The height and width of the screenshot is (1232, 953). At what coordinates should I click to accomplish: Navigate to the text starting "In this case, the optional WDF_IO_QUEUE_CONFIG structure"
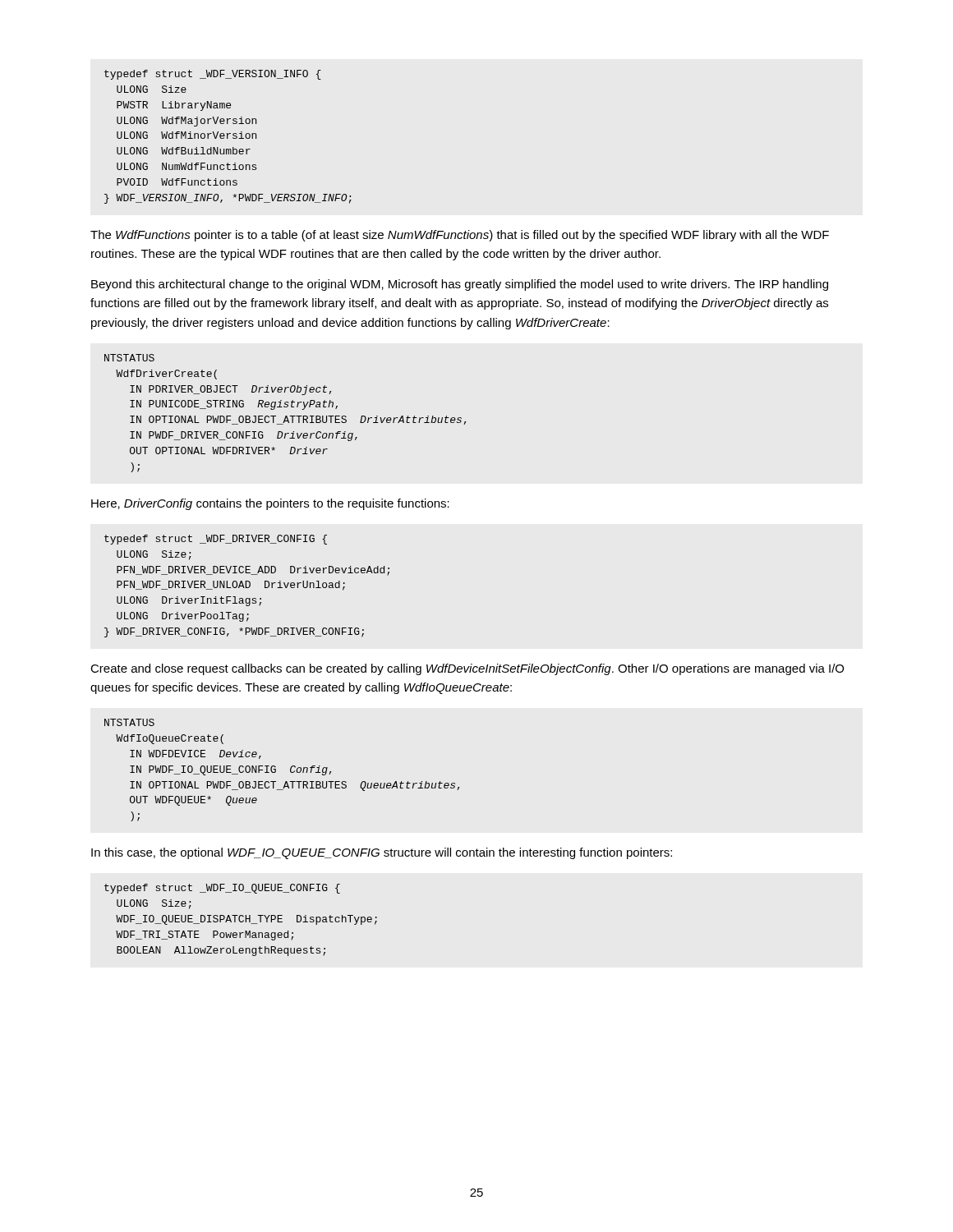(382, 852)
